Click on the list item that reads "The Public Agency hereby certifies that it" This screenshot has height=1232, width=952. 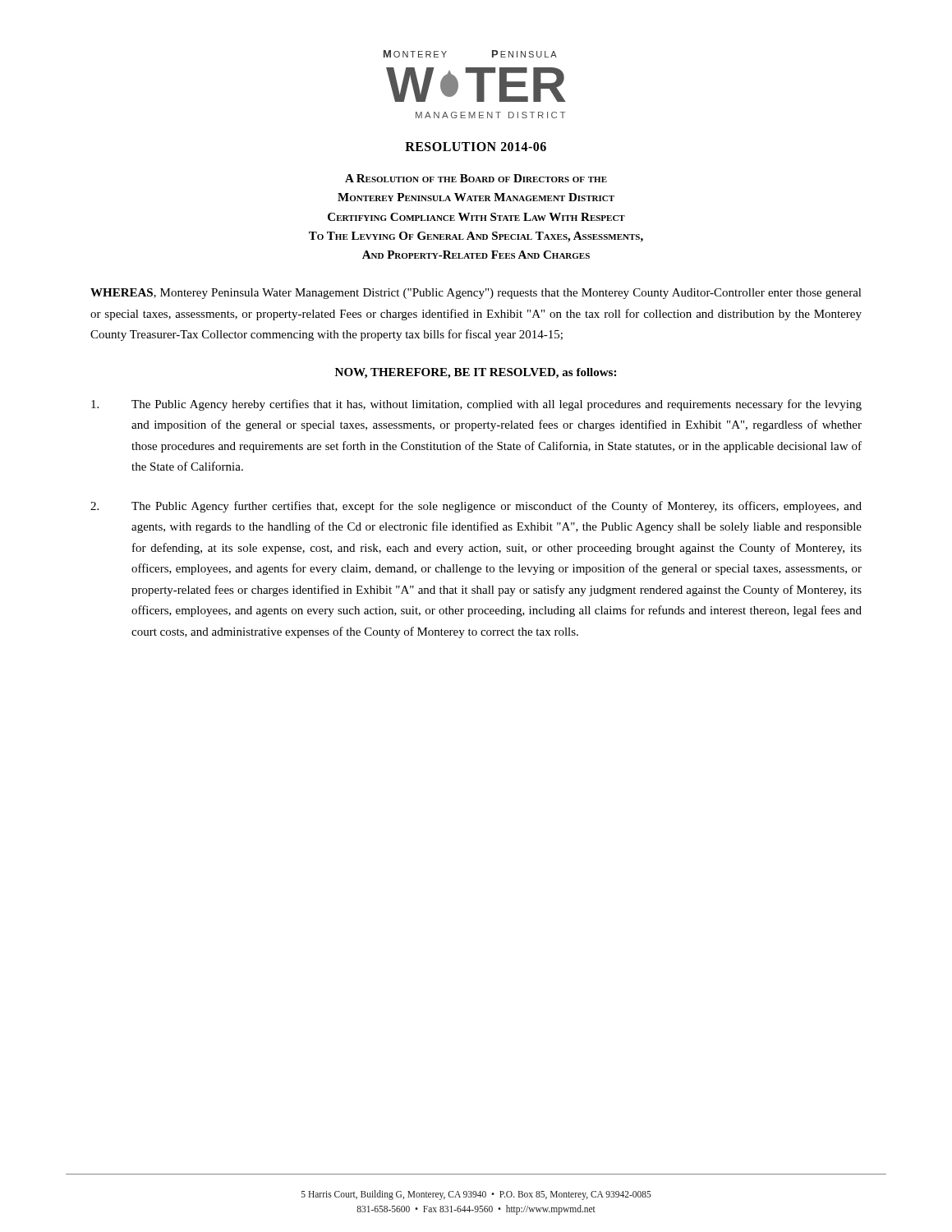[476, 436]
